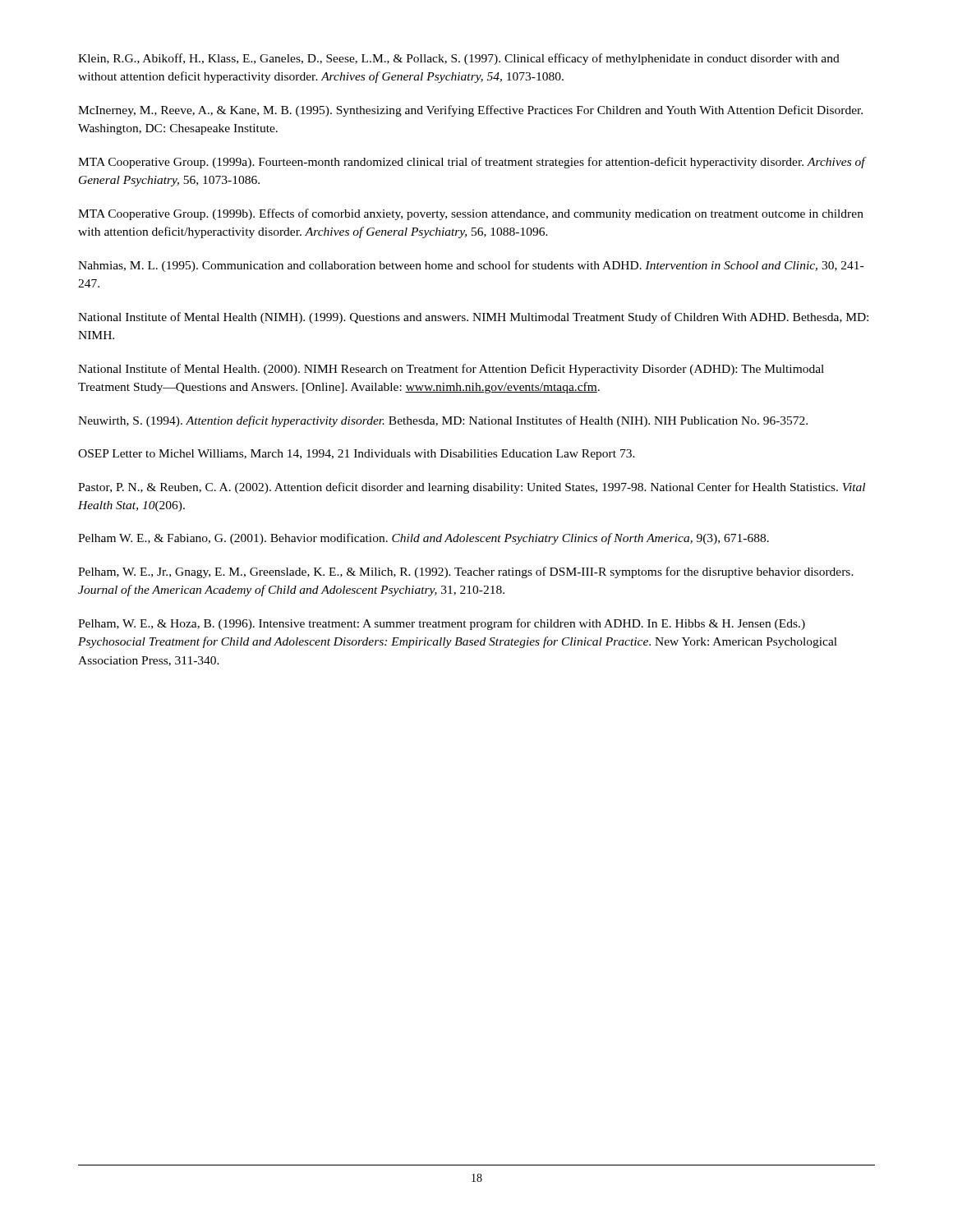
Task: Find the text block that says "McInerney, M., Reeve, A., &"
Action: (471, 119)
